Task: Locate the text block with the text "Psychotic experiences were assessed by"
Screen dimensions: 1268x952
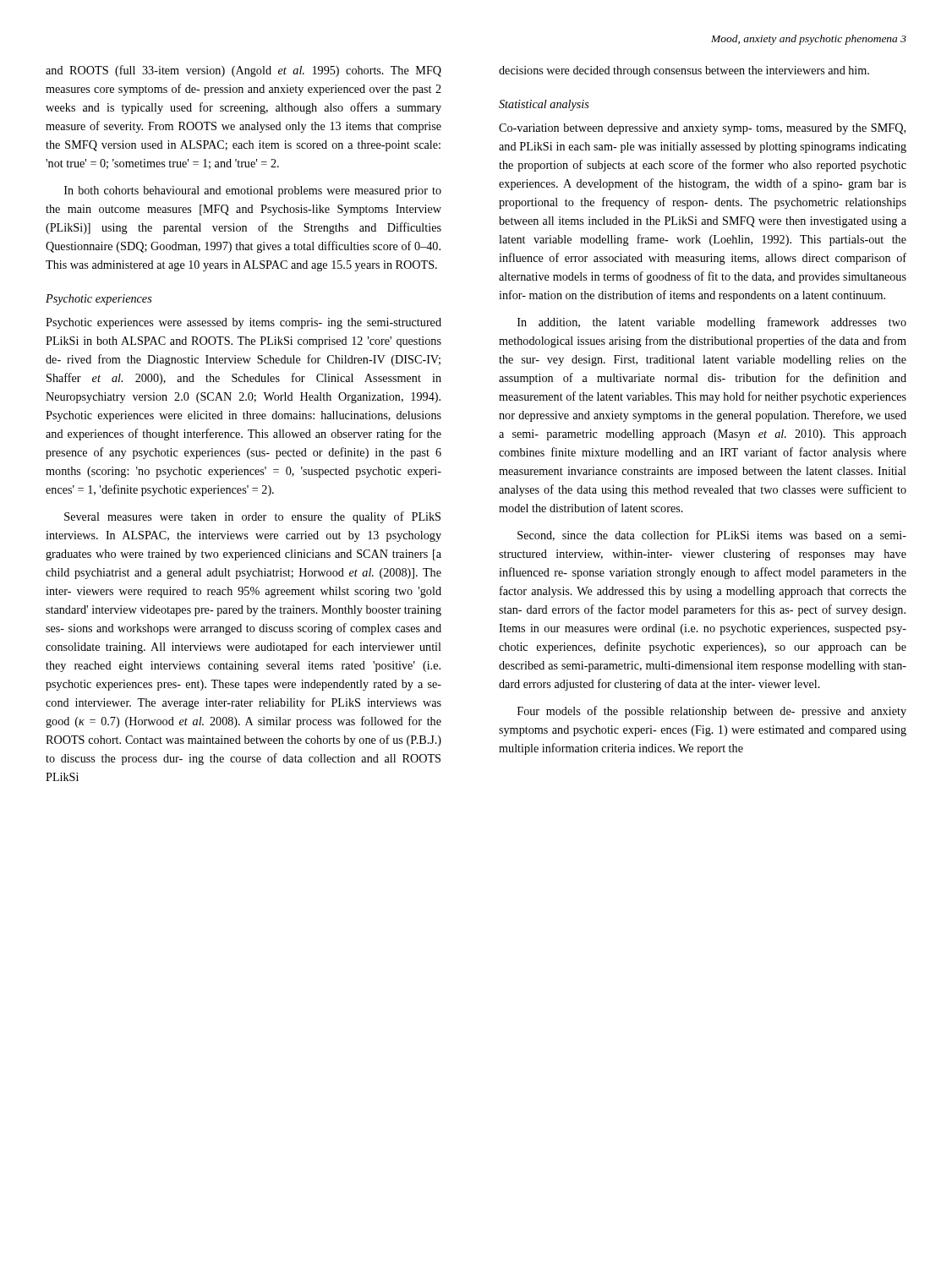Action: click(244, 406)
